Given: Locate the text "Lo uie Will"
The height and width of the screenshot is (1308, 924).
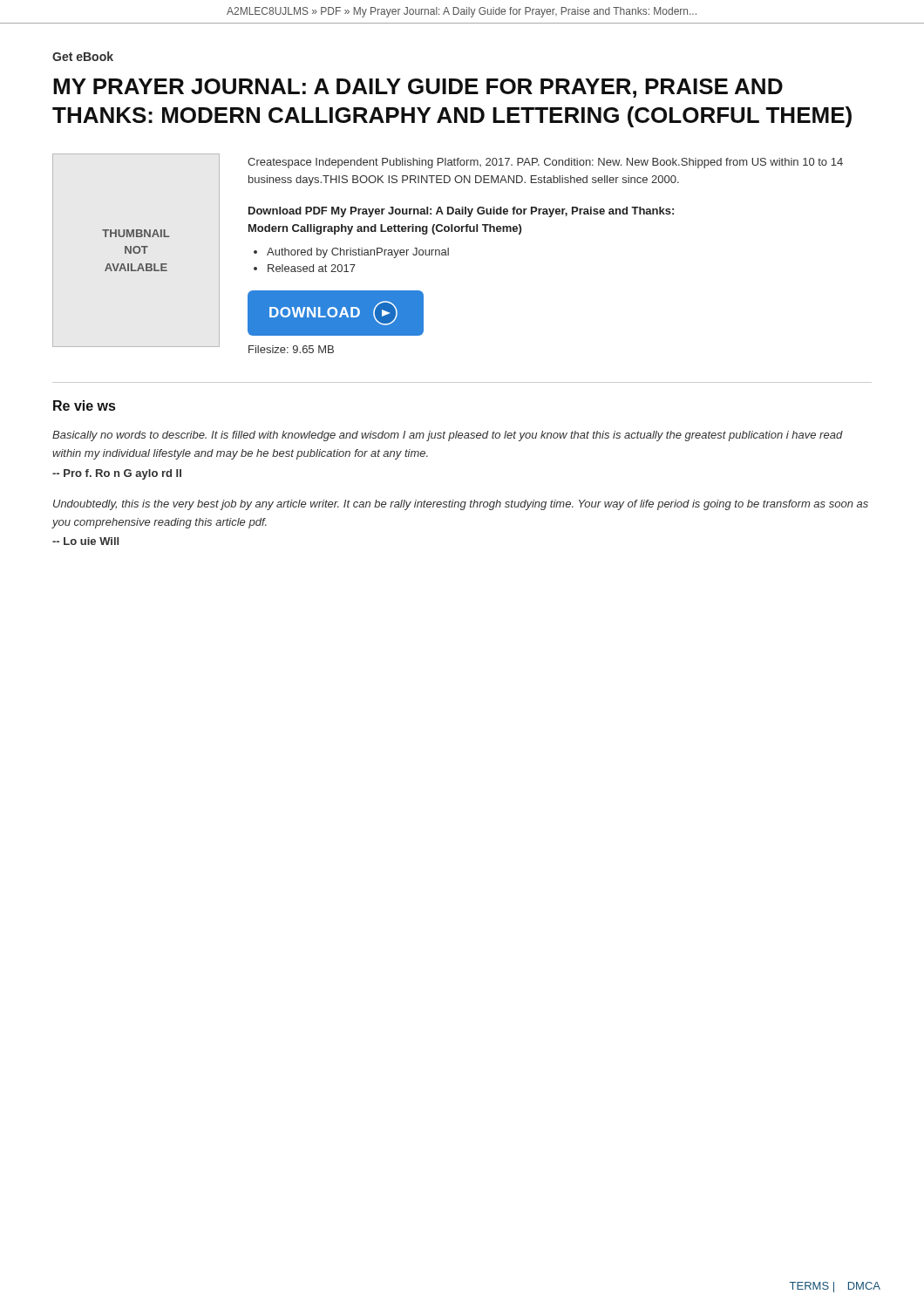Looking at the screenshot, I should pos(86,542).
